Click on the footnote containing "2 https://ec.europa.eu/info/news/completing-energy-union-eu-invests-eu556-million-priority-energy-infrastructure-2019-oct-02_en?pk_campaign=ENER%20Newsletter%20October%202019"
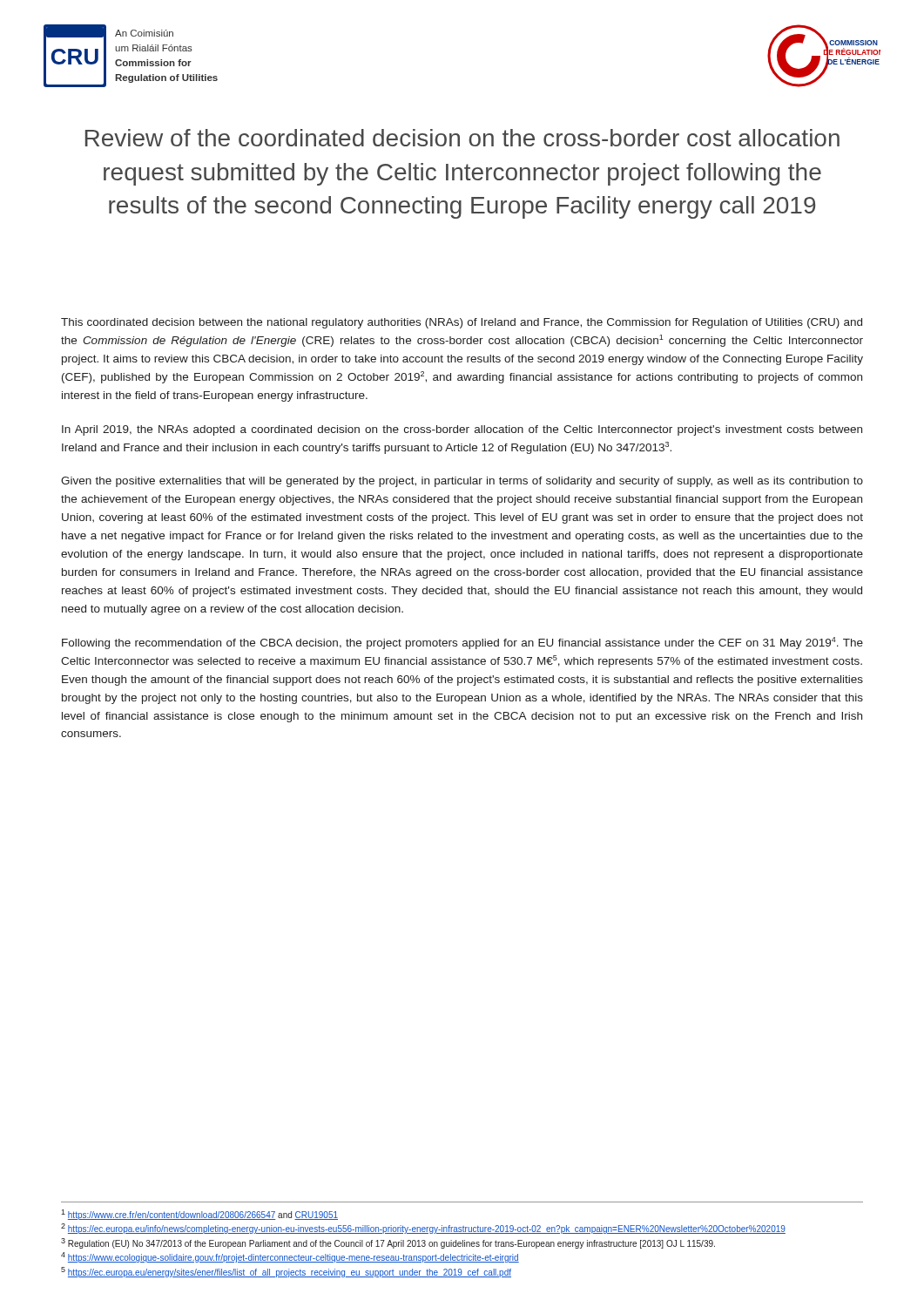 [462, 1230]
